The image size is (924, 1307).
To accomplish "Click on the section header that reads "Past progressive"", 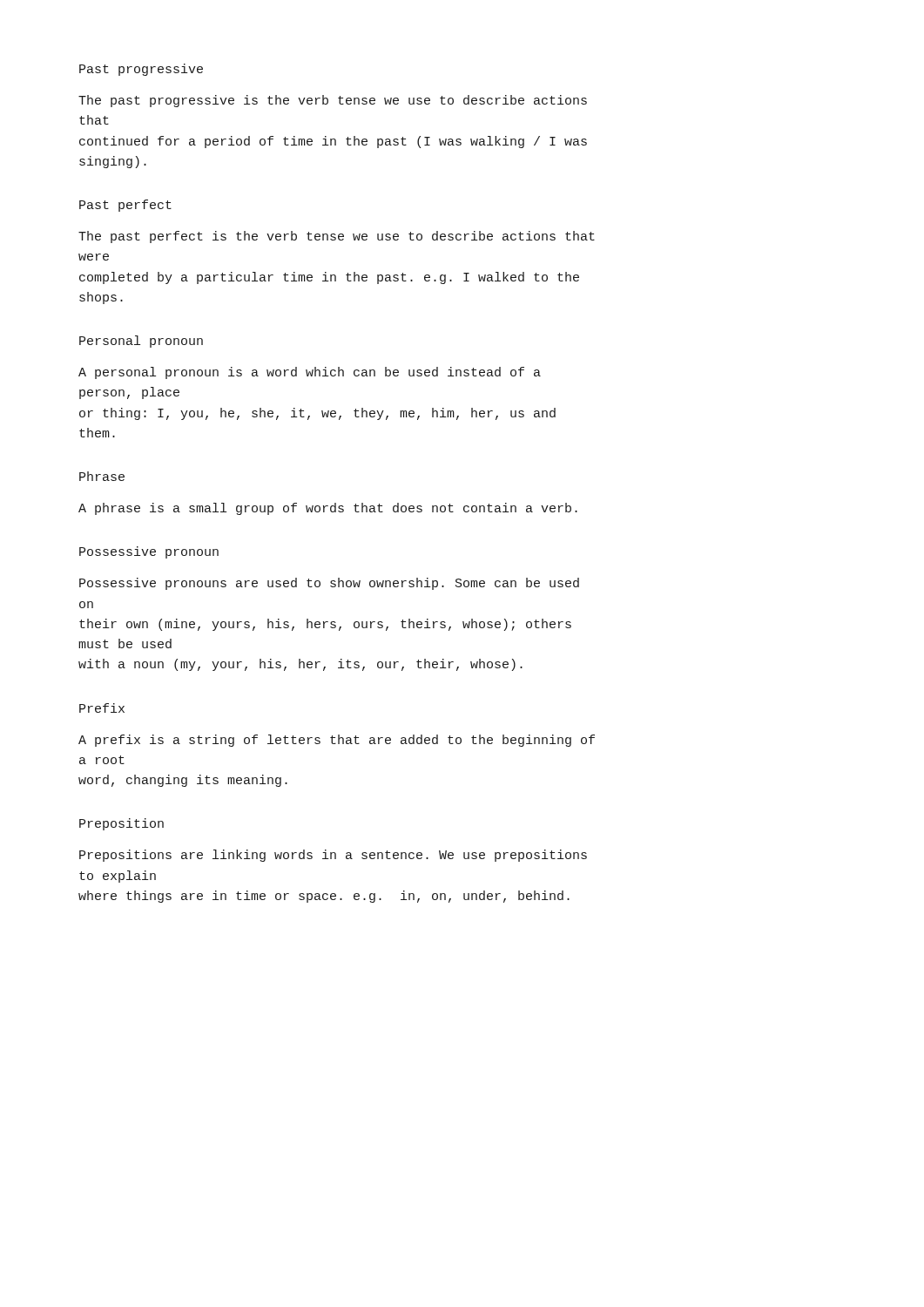I will pyautogui.click(x=141, y=70).
